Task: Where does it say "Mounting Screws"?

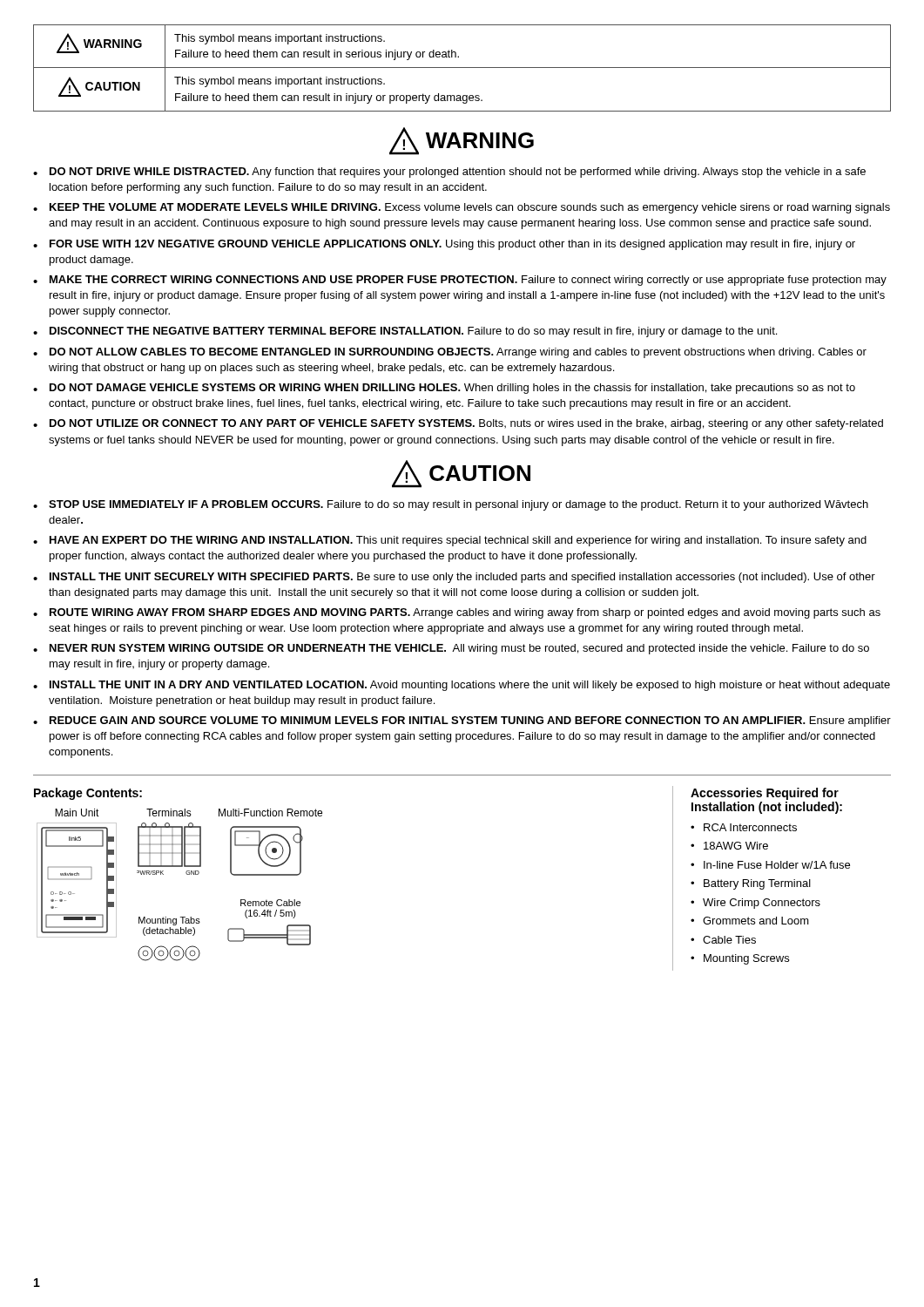Action: coord(746,958)
